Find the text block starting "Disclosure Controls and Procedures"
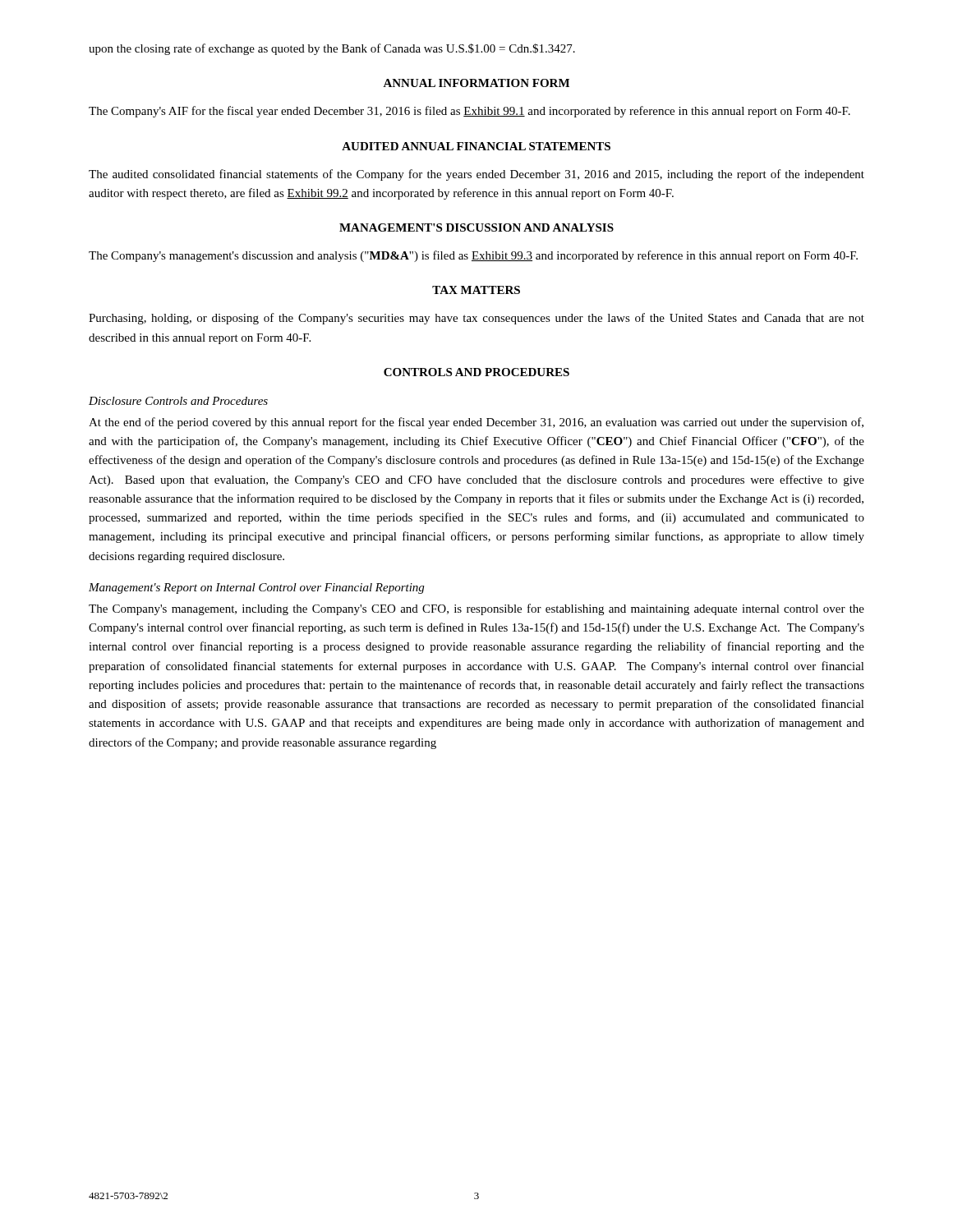Image resolution: width=953 pixels, height=1232 pixels. (x=178, y=401)
